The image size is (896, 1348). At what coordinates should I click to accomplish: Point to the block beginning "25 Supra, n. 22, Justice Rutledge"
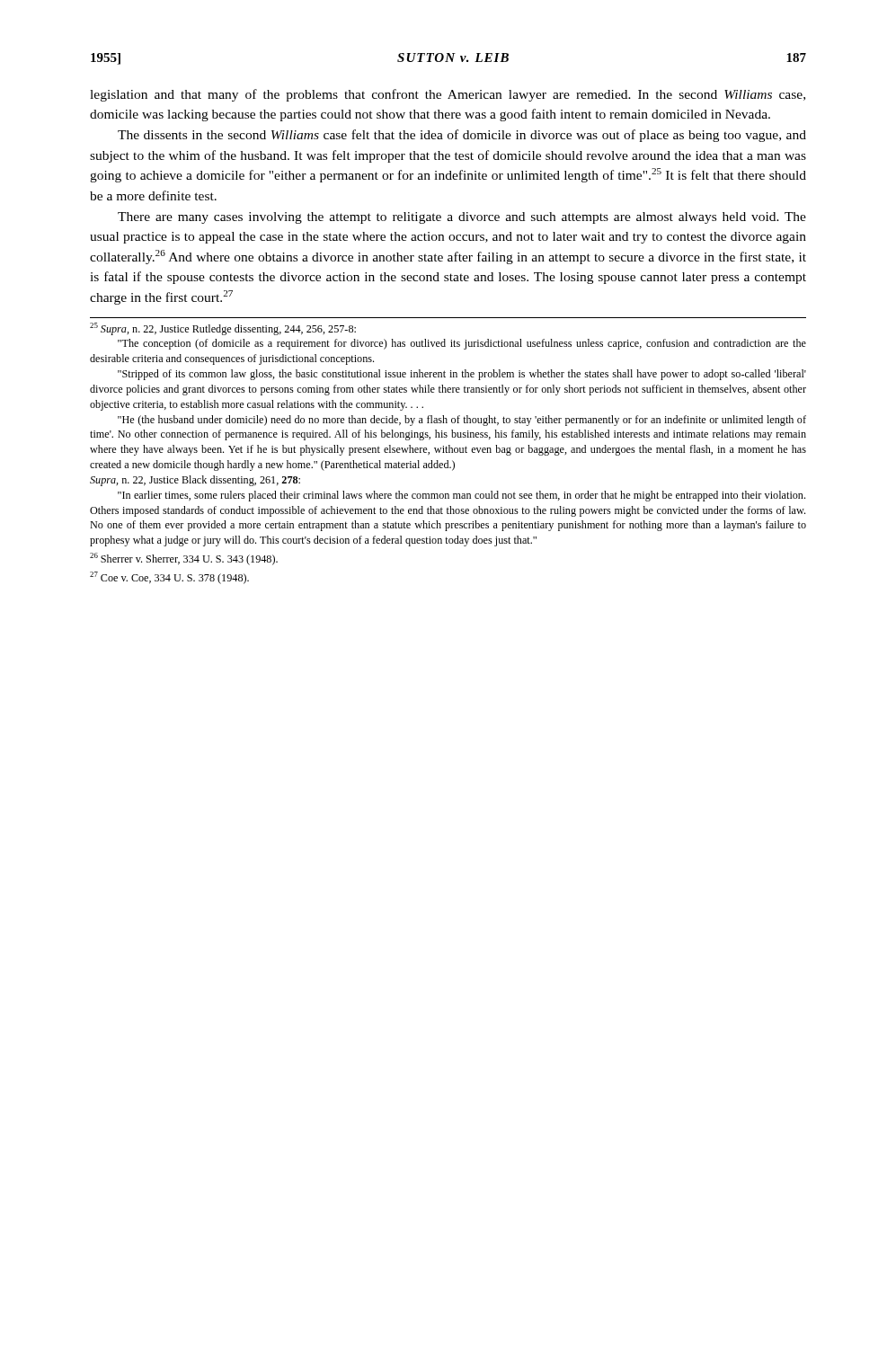pyautogui.click(x=448, y=453)
